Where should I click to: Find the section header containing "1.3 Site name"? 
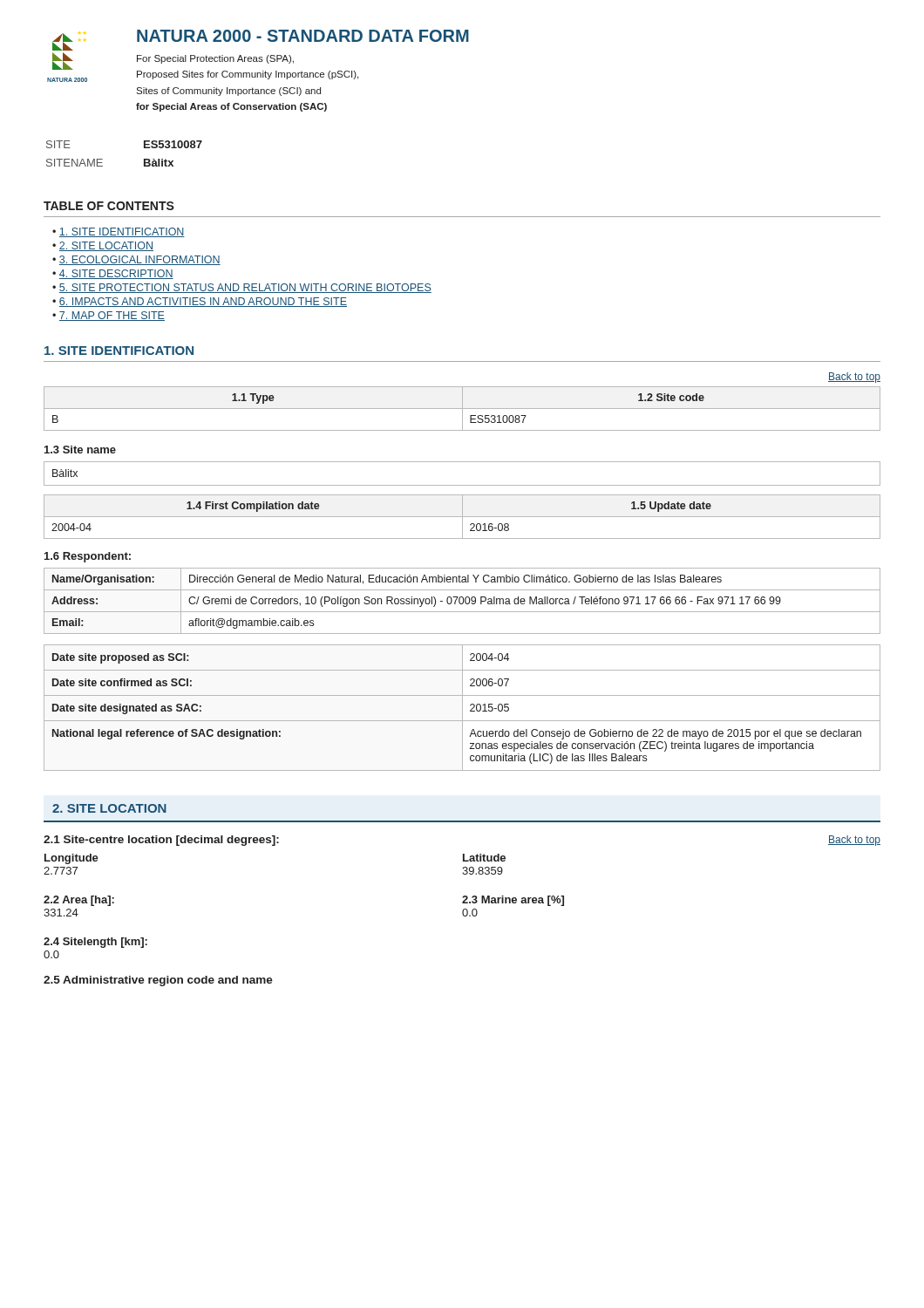80,449
